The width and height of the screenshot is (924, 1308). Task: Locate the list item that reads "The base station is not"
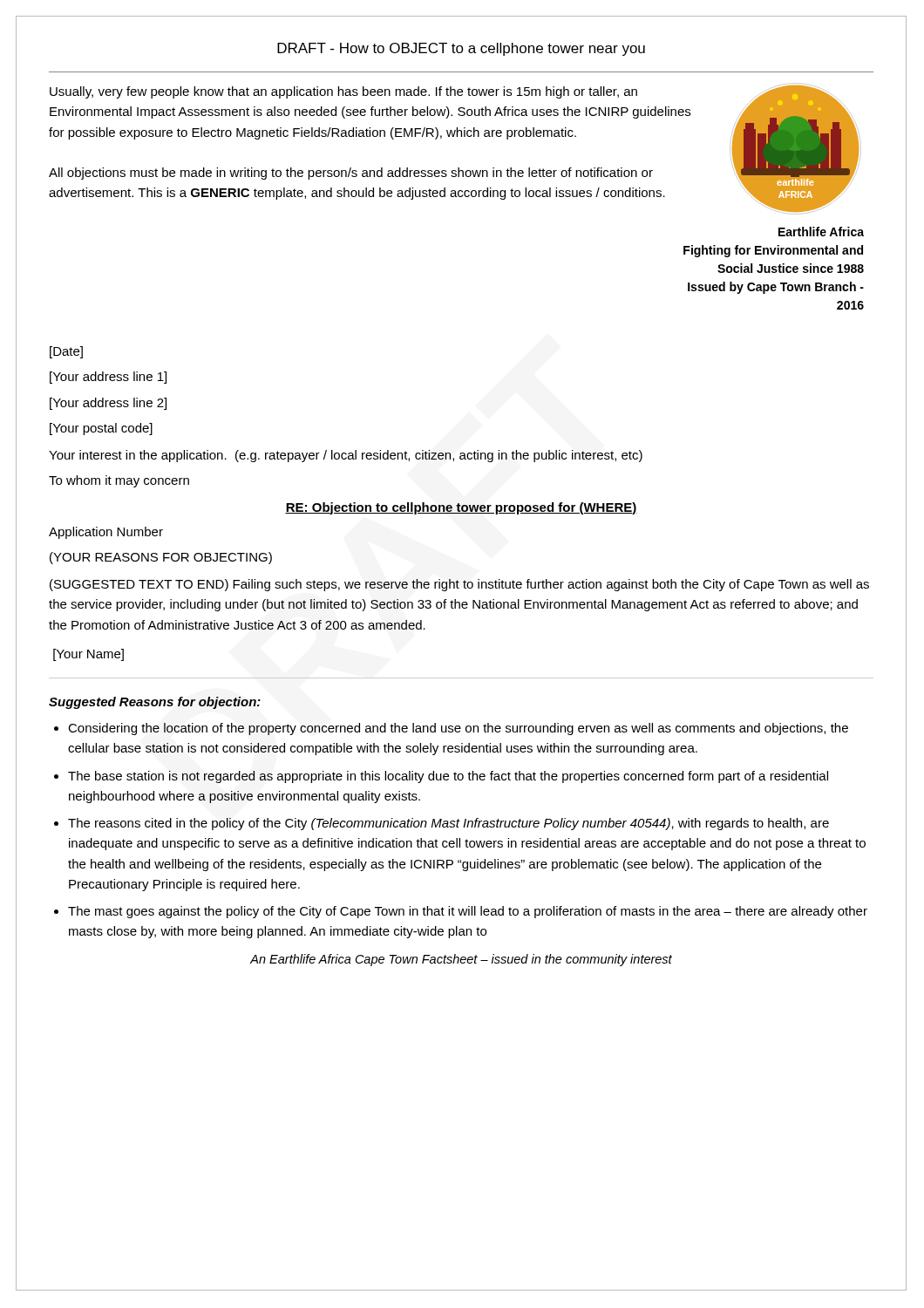449,785
